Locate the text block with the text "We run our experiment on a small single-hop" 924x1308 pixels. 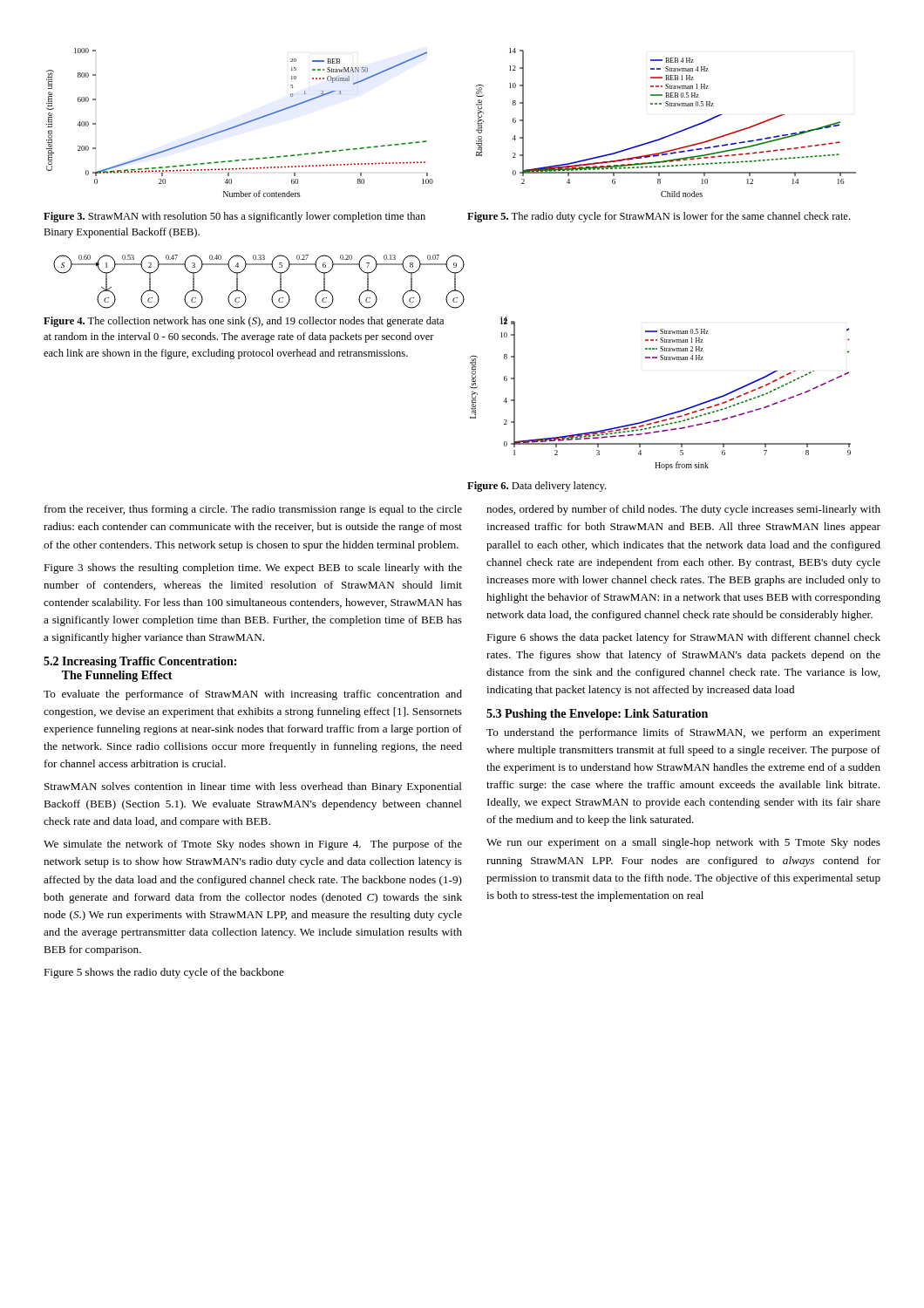(x=683, y=869)
